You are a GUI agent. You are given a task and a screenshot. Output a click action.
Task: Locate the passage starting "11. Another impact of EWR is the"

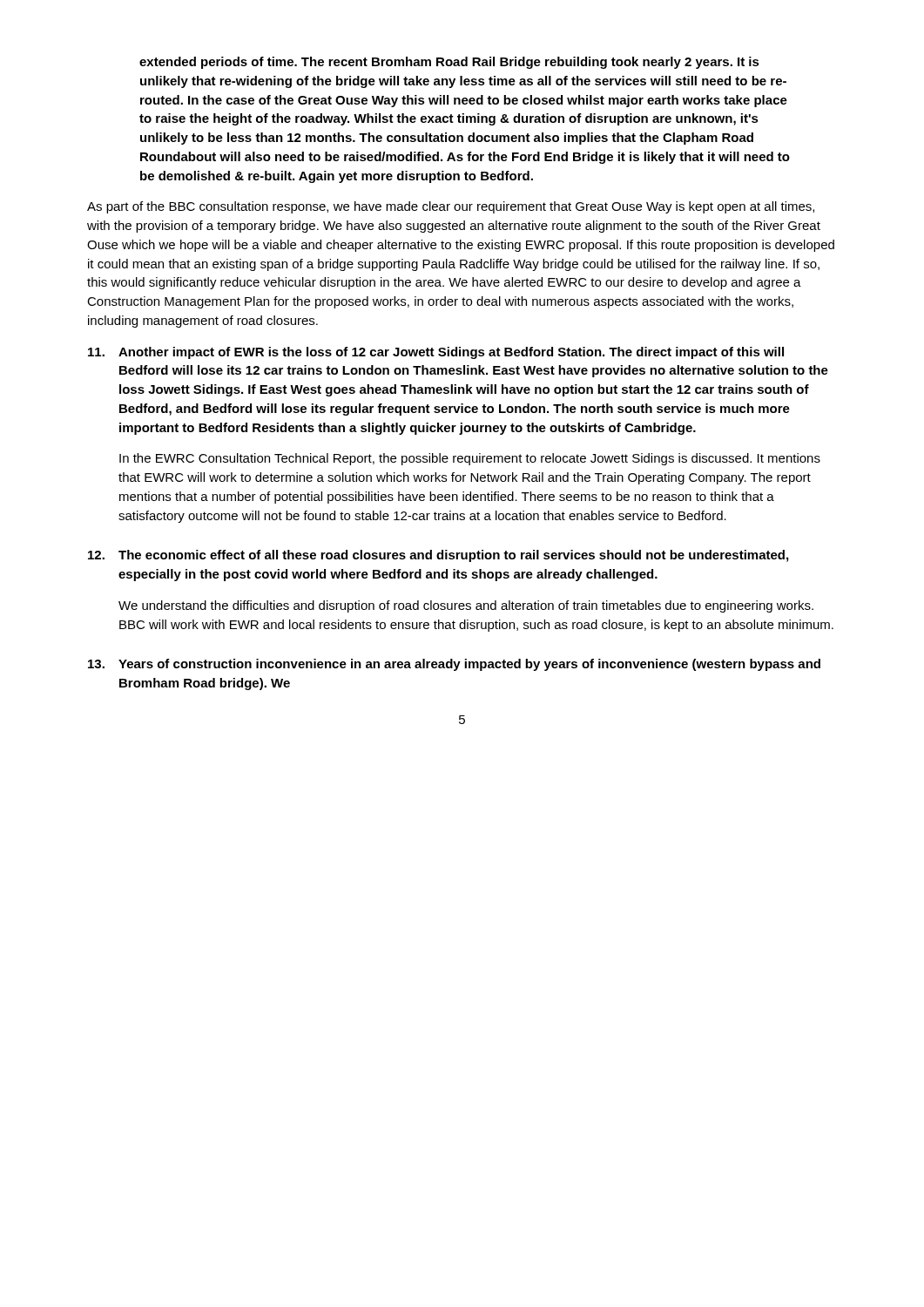[462, 389]
